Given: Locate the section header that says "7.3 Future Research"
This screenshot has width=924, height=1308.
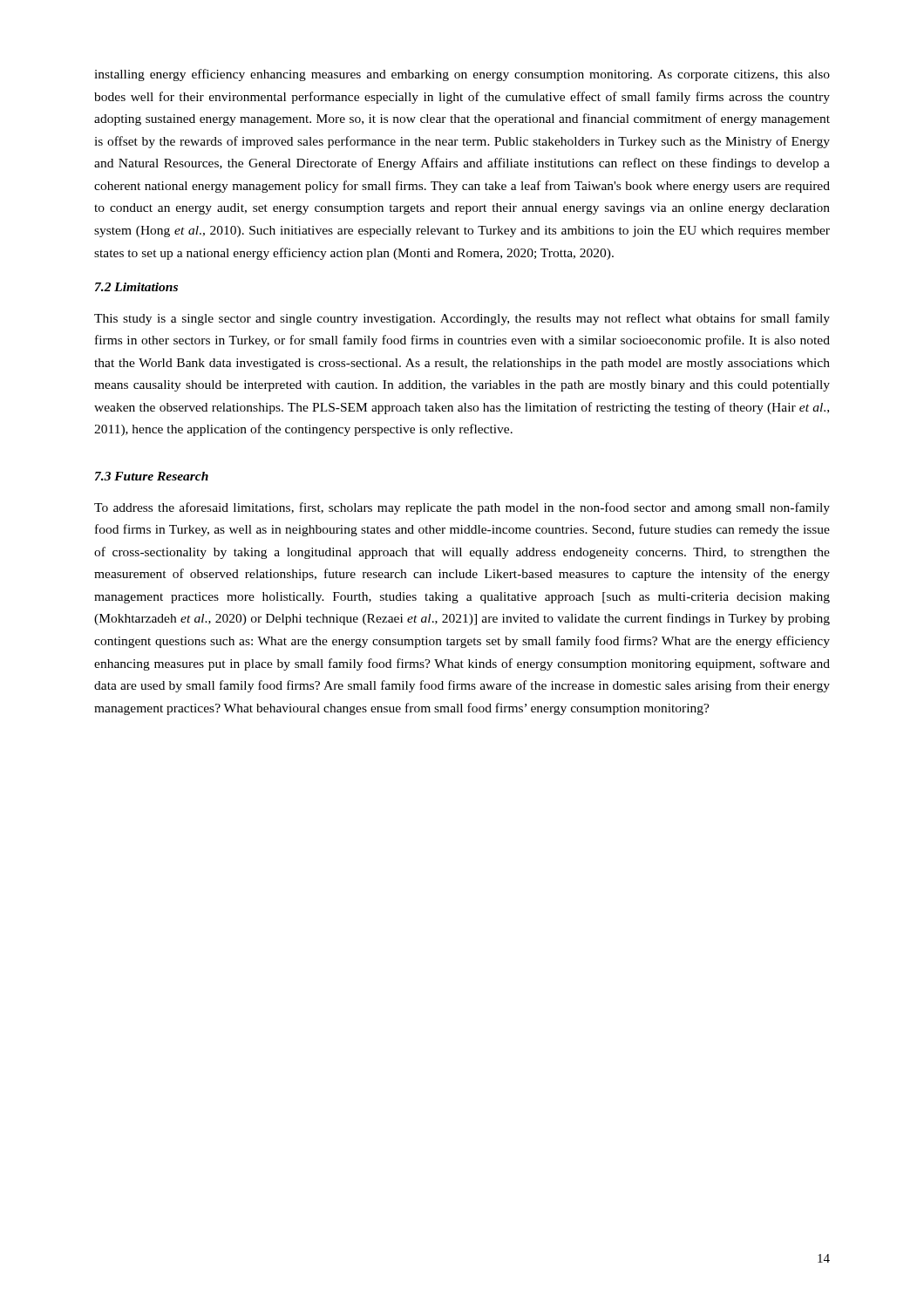Looking at the screenshot, I should tap(151, 476).
